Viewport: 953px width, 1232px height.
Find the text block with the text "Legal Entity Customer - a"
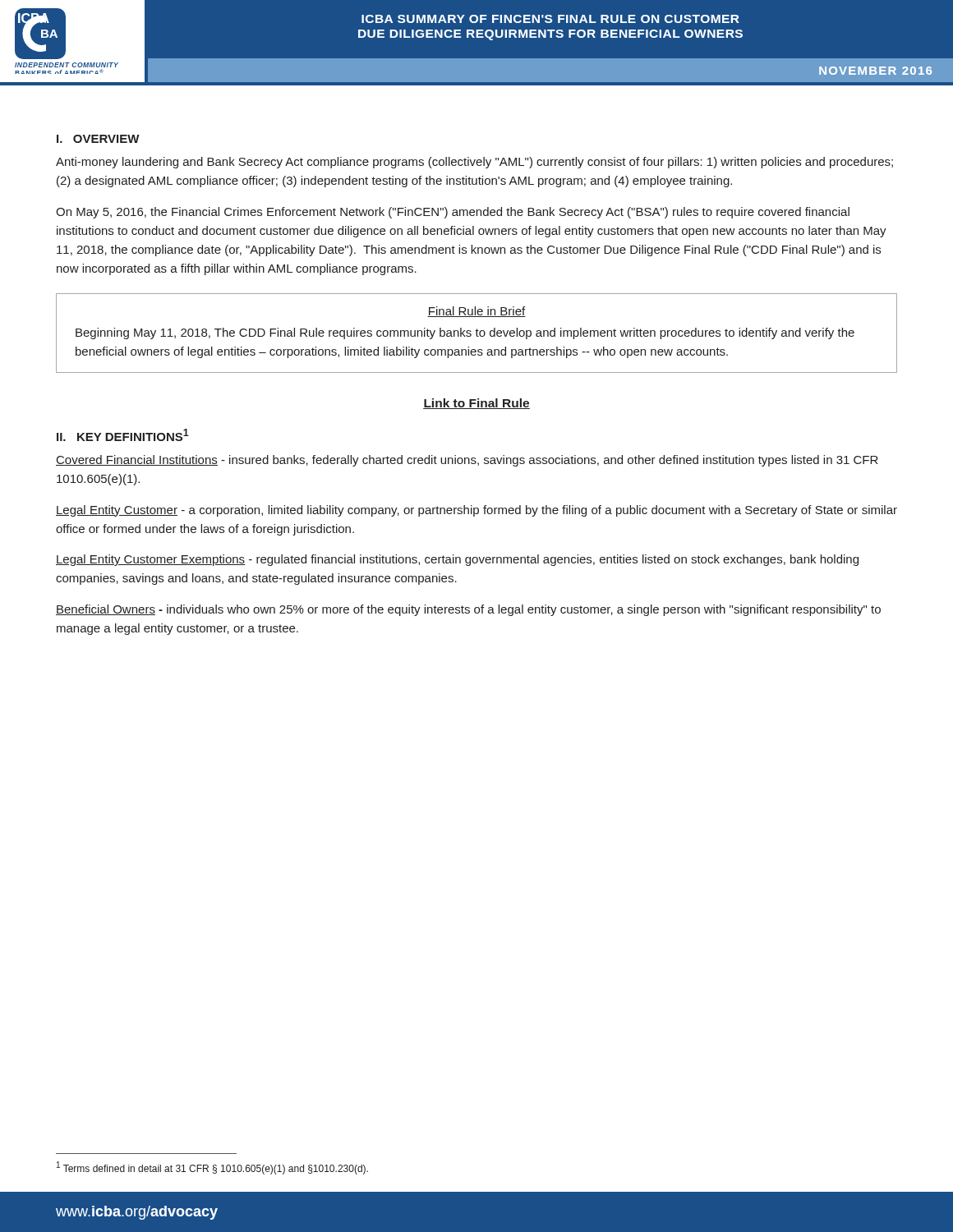coord(476,519)
